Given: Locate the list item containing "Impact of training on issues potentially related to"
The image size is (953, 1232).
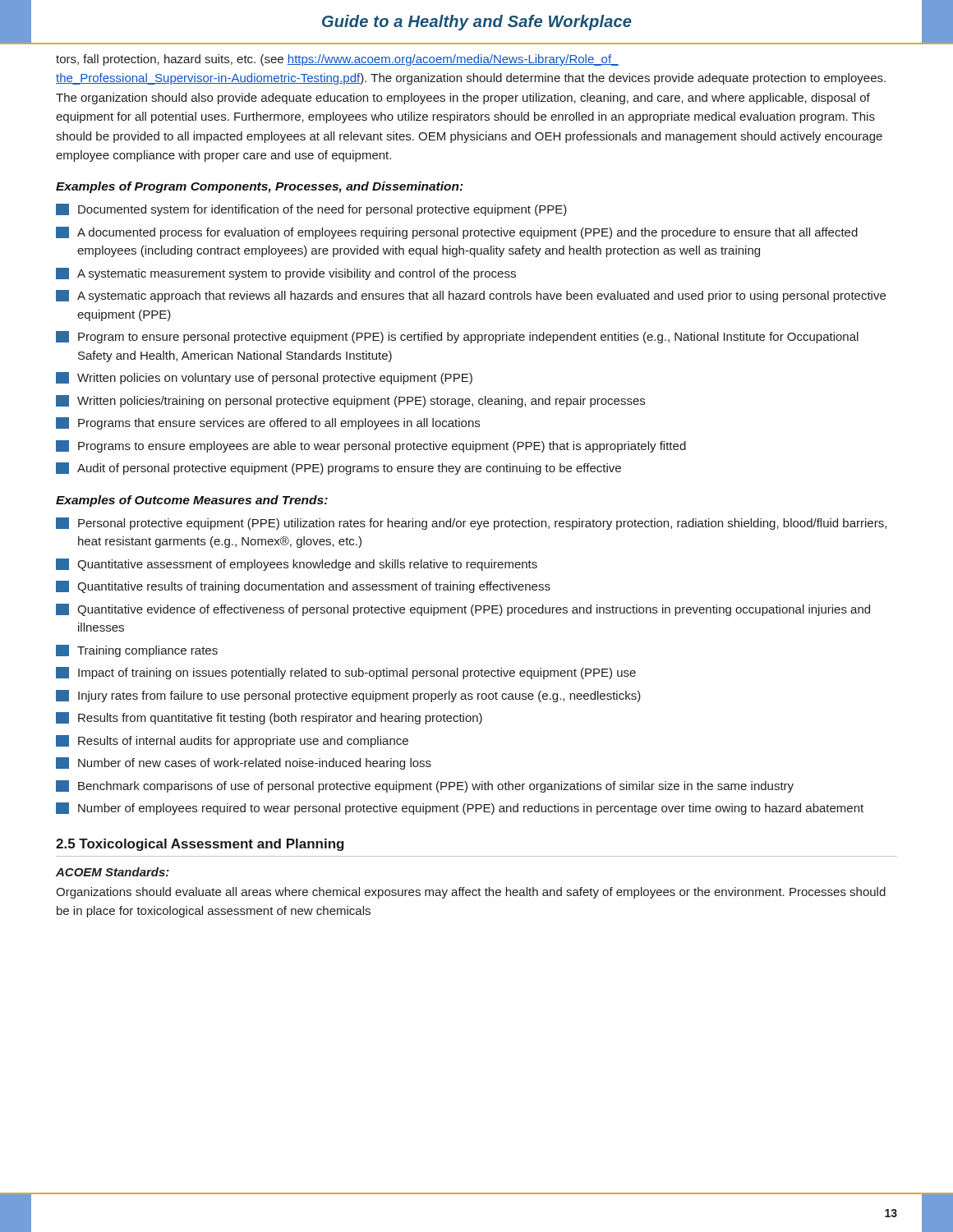Looking at the screenshot, I should pyautogui.click(x=346, y=673).
